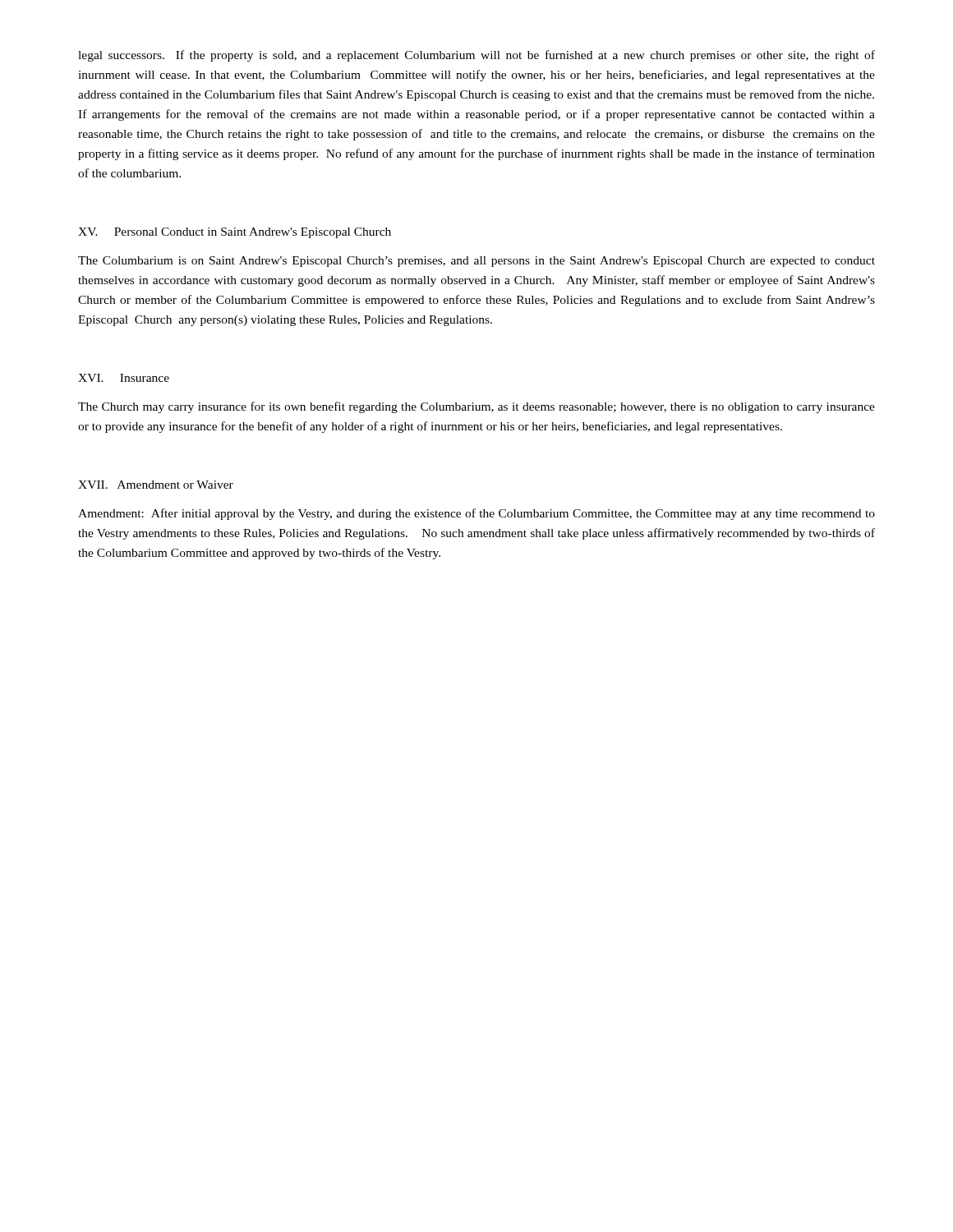Find the block starting "XV. Personal Conduct"
The image size is (953, 1232).
(235, 231)
